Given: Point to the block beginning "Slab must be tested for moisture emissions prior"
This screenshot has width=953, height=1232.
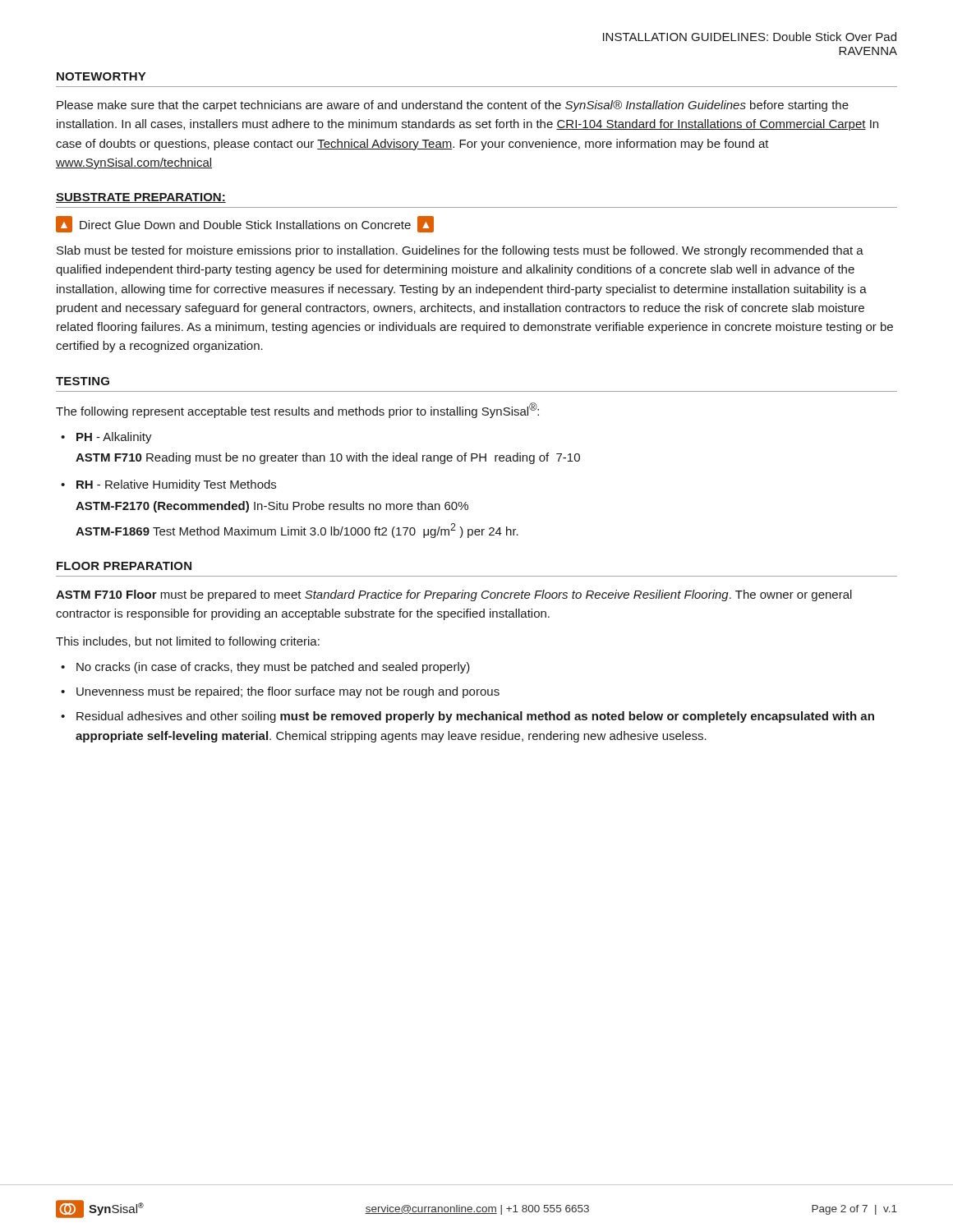Looking at the screenshot, I should coord(475,298).
